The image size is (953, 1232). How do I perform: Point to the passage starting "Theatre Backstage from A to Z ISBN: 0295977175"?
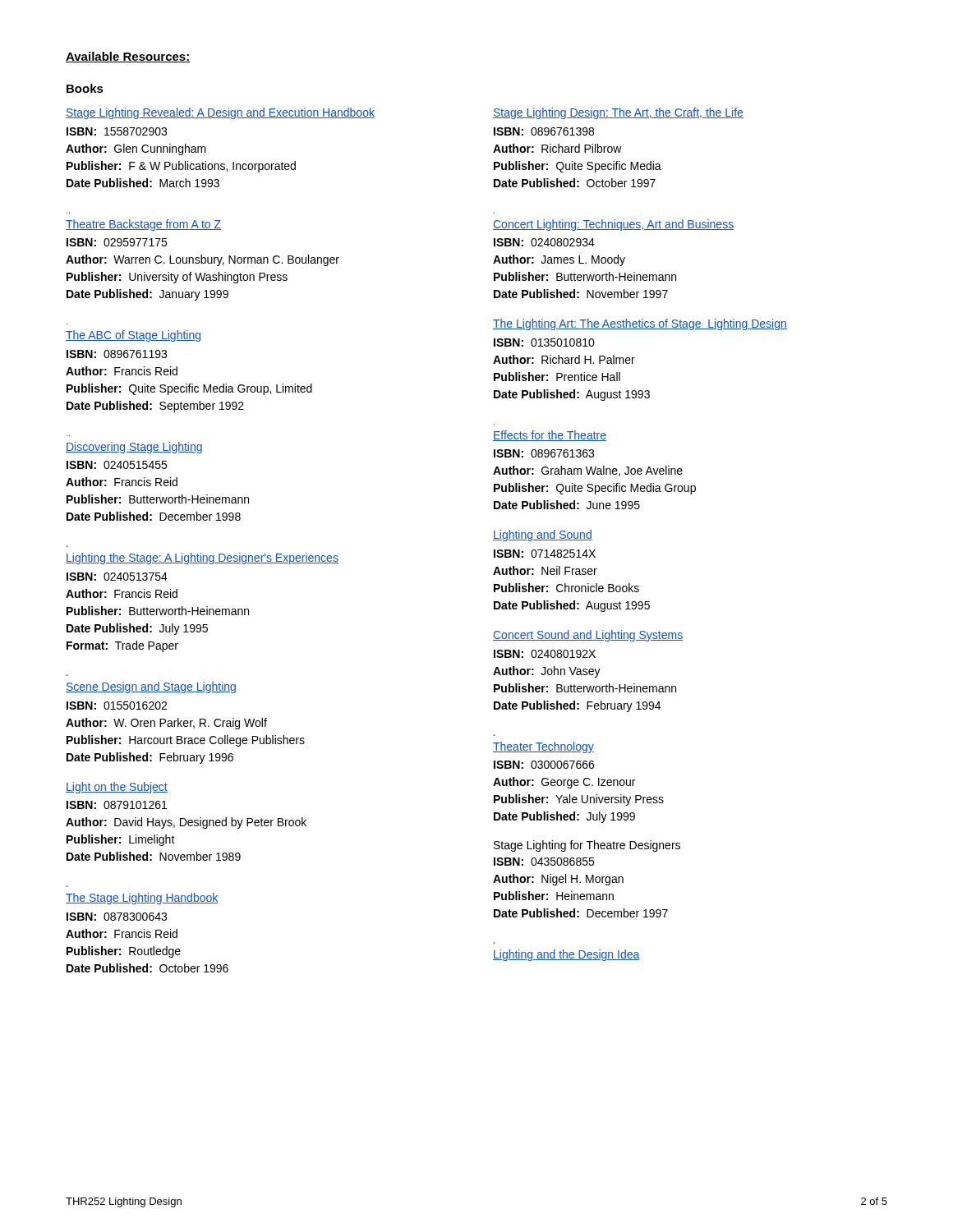click(x=263, y=260)
